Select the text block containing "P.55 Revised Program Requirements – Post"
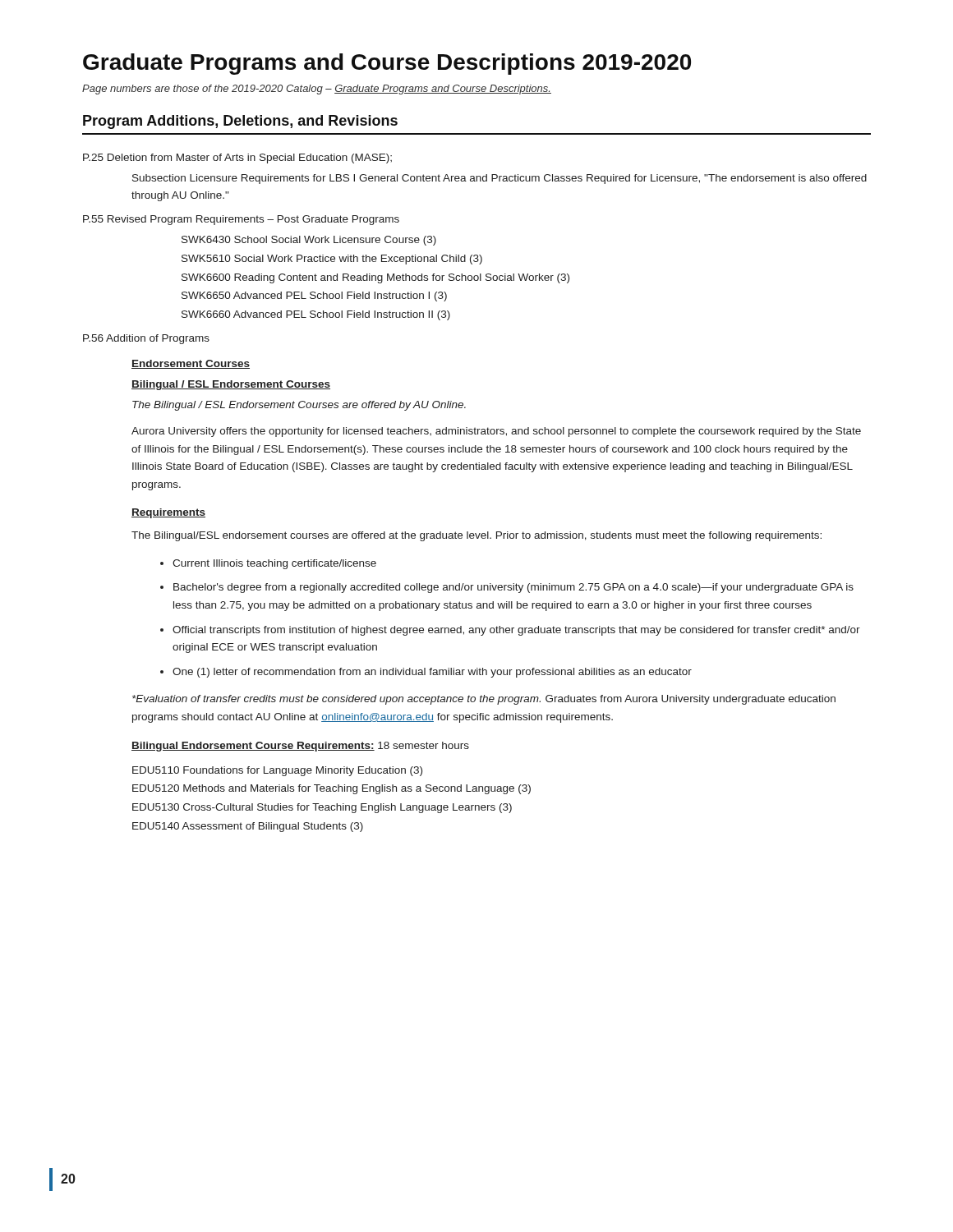 coord(241,220)
